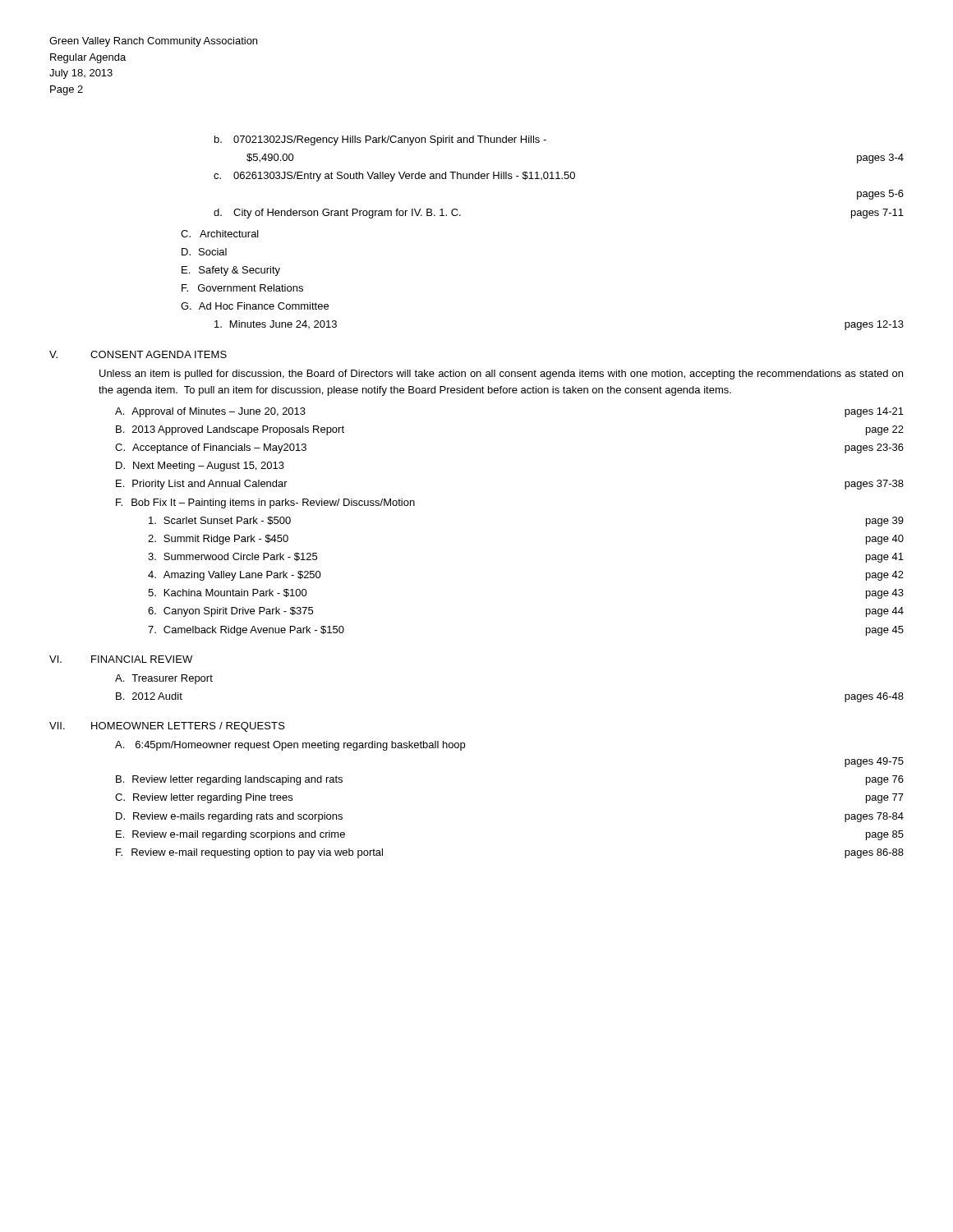953x1232 pixels.
Task: Find the list item that reads "7.Camelback Ridge Avenue Park"
Action: [x=244, y=630]
